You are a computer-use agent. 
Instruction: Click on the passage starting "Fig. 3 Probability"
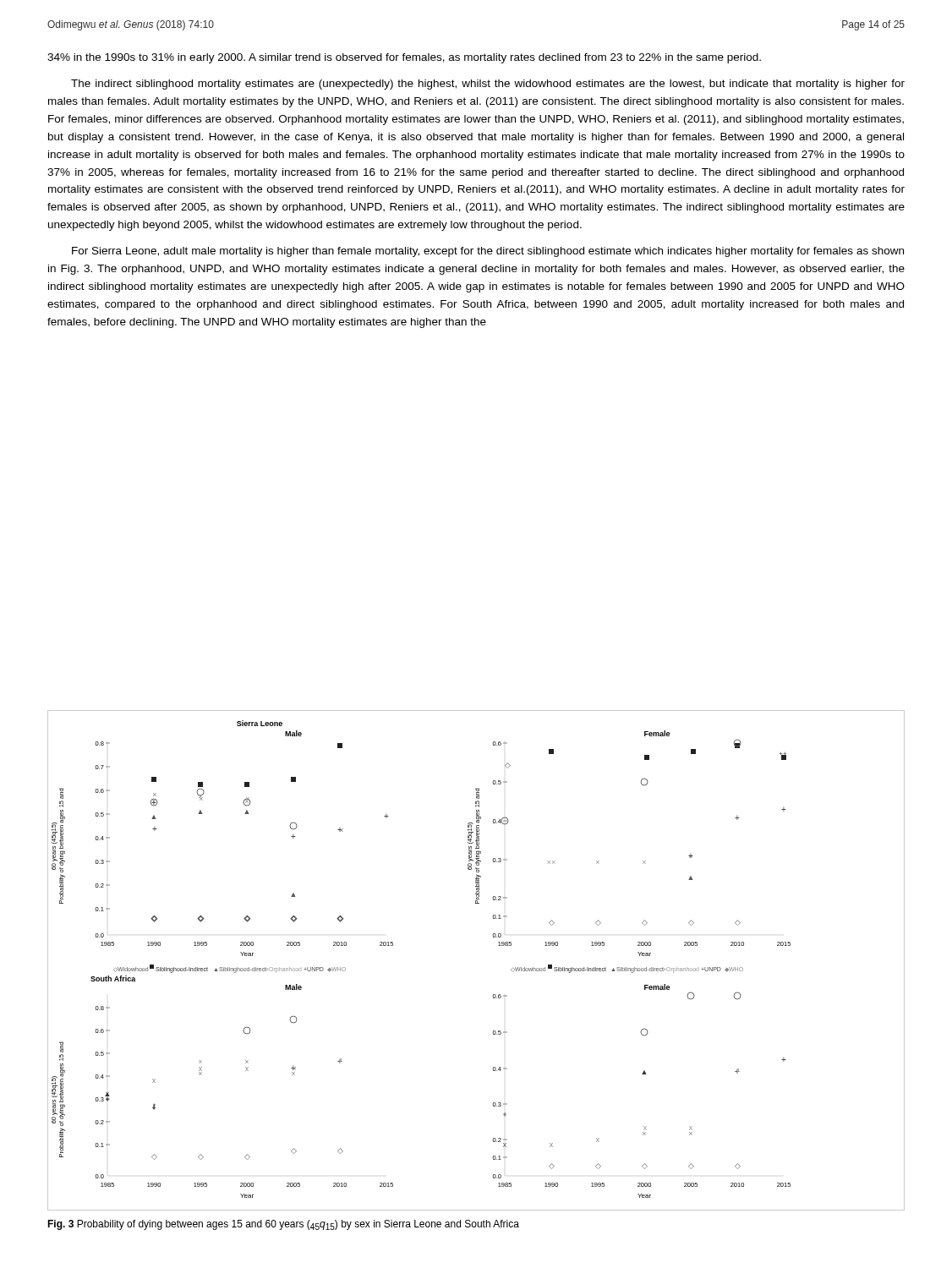pos(283,1225)
